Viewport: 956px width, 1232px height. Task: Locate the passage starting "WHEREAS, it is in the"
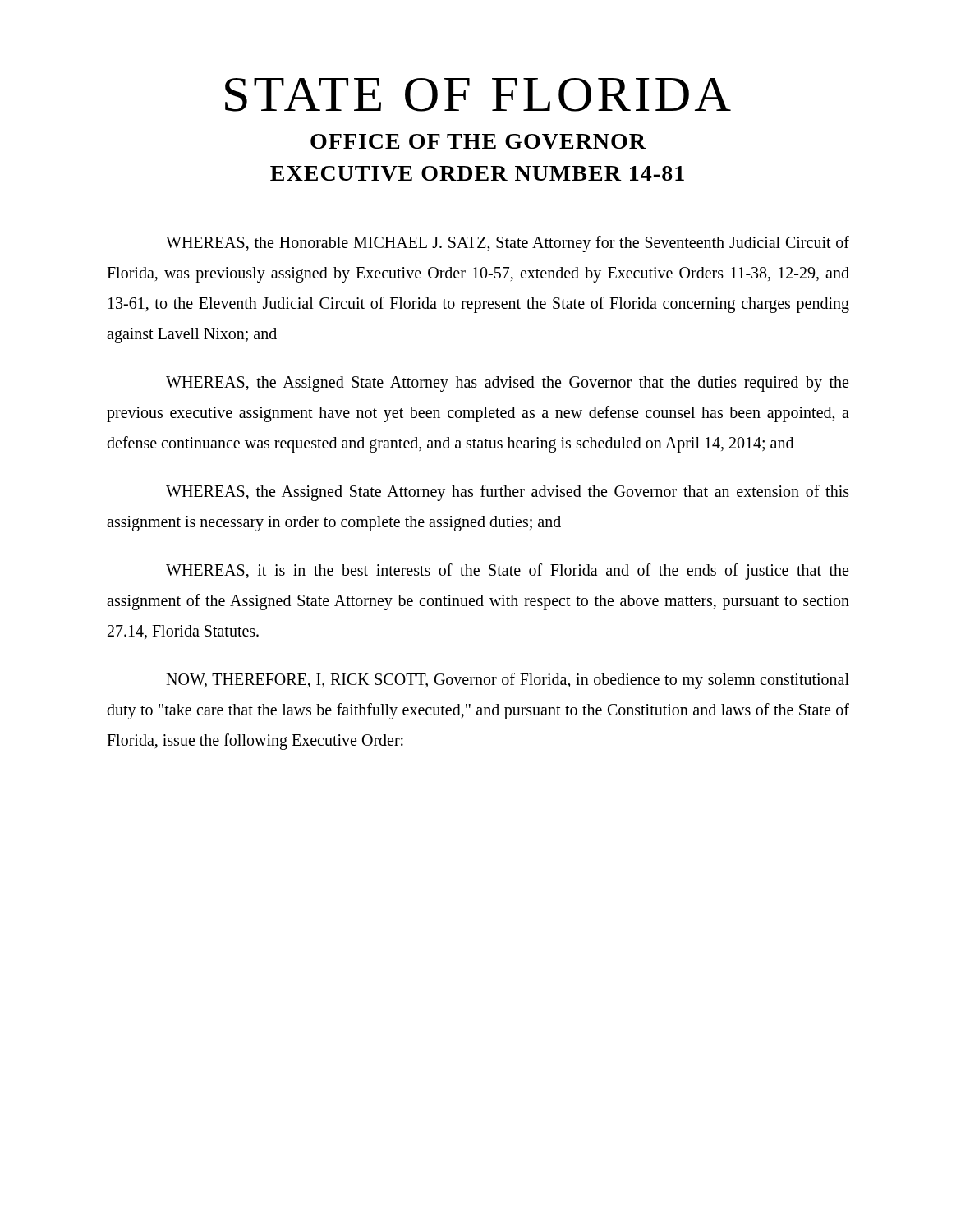tap(478, 600)
